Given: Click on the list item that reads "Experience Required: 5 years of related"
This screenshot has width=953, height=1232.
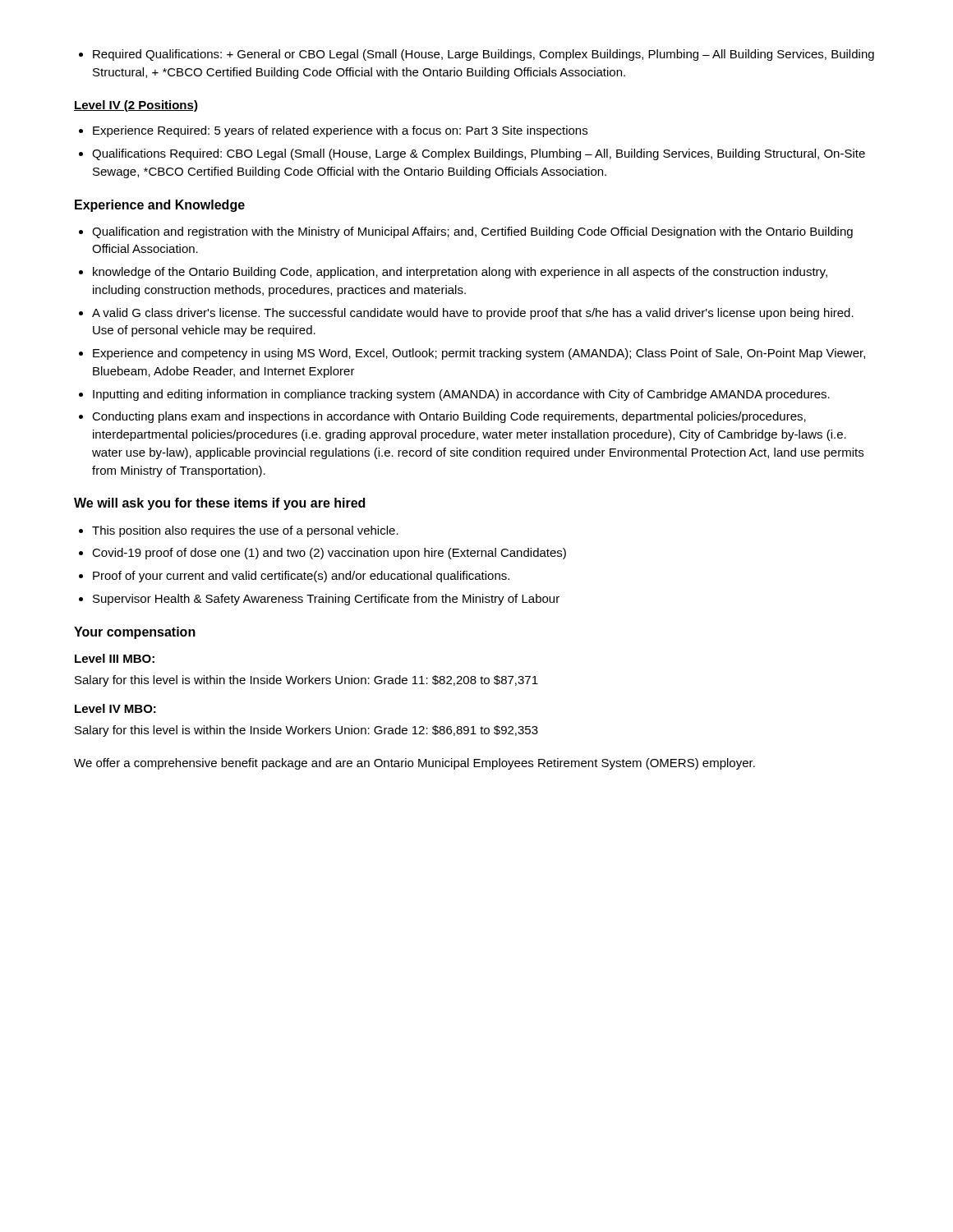Looking at the screenshot, I should [476, 131].
